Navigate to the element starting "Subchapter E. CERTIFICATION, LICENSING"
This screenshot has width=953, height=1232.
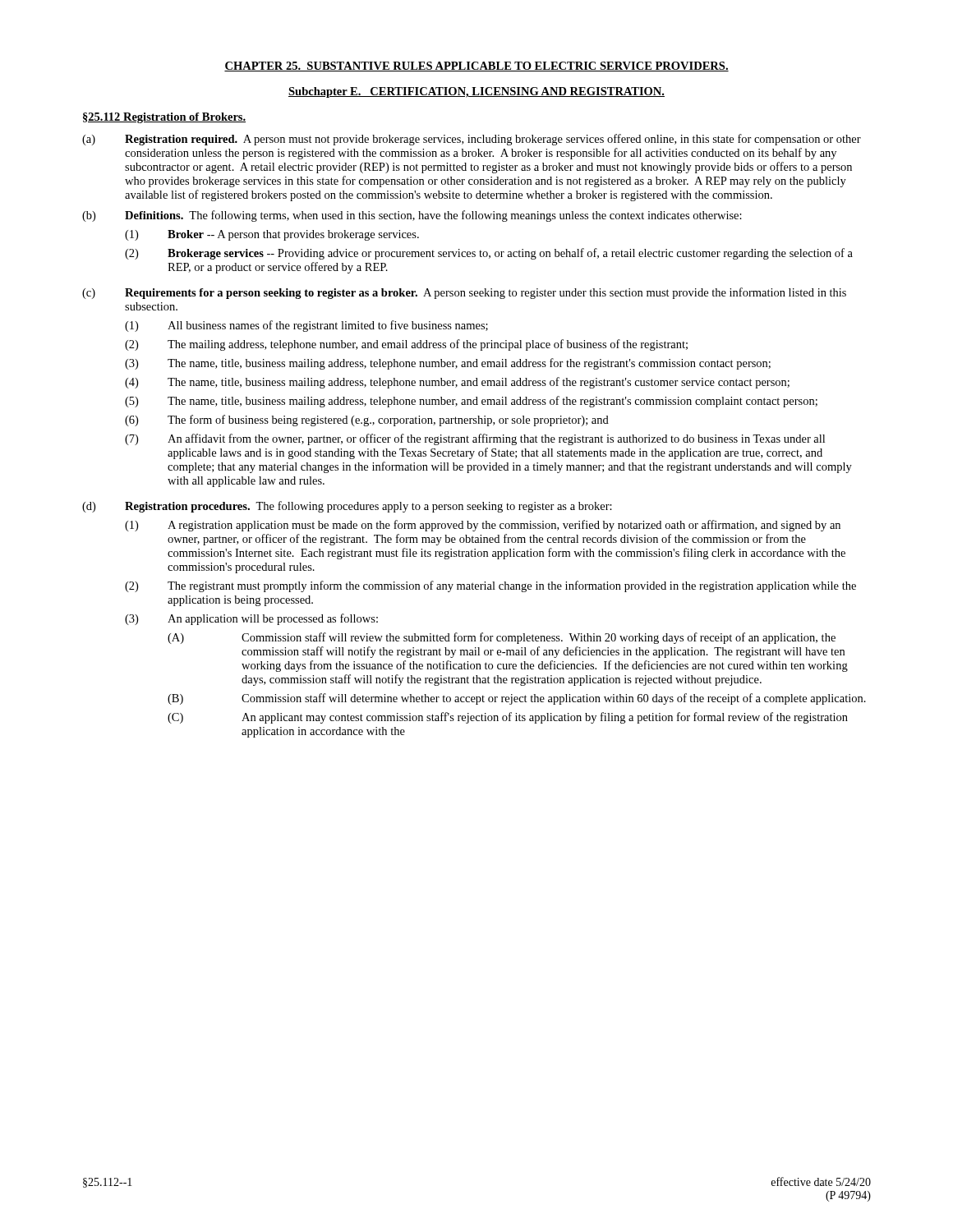click(476, 91)
